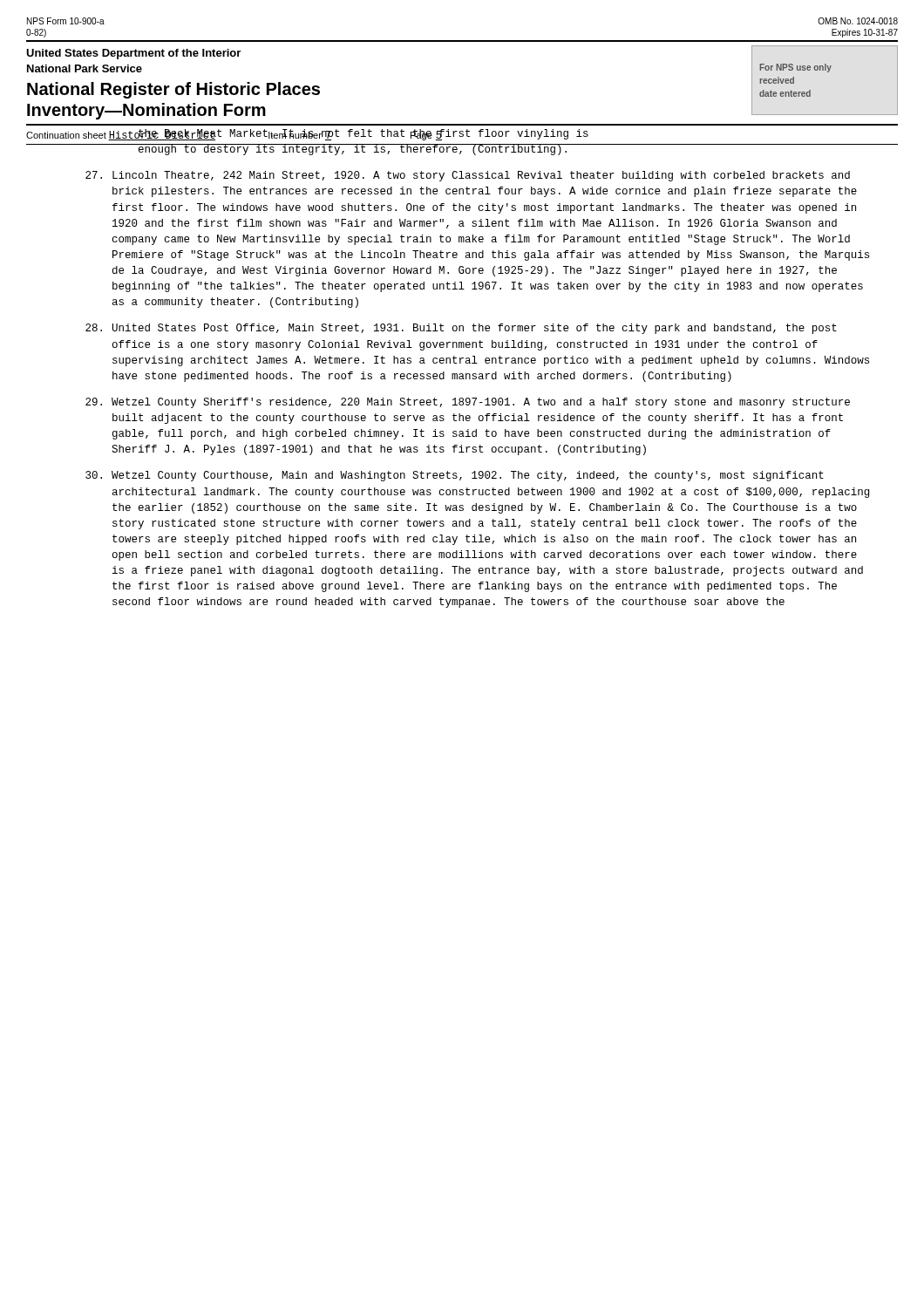Find the block on this page that starts "27. Lincoln Theatre, 242 Main Street,"

(x=468, y=240)
